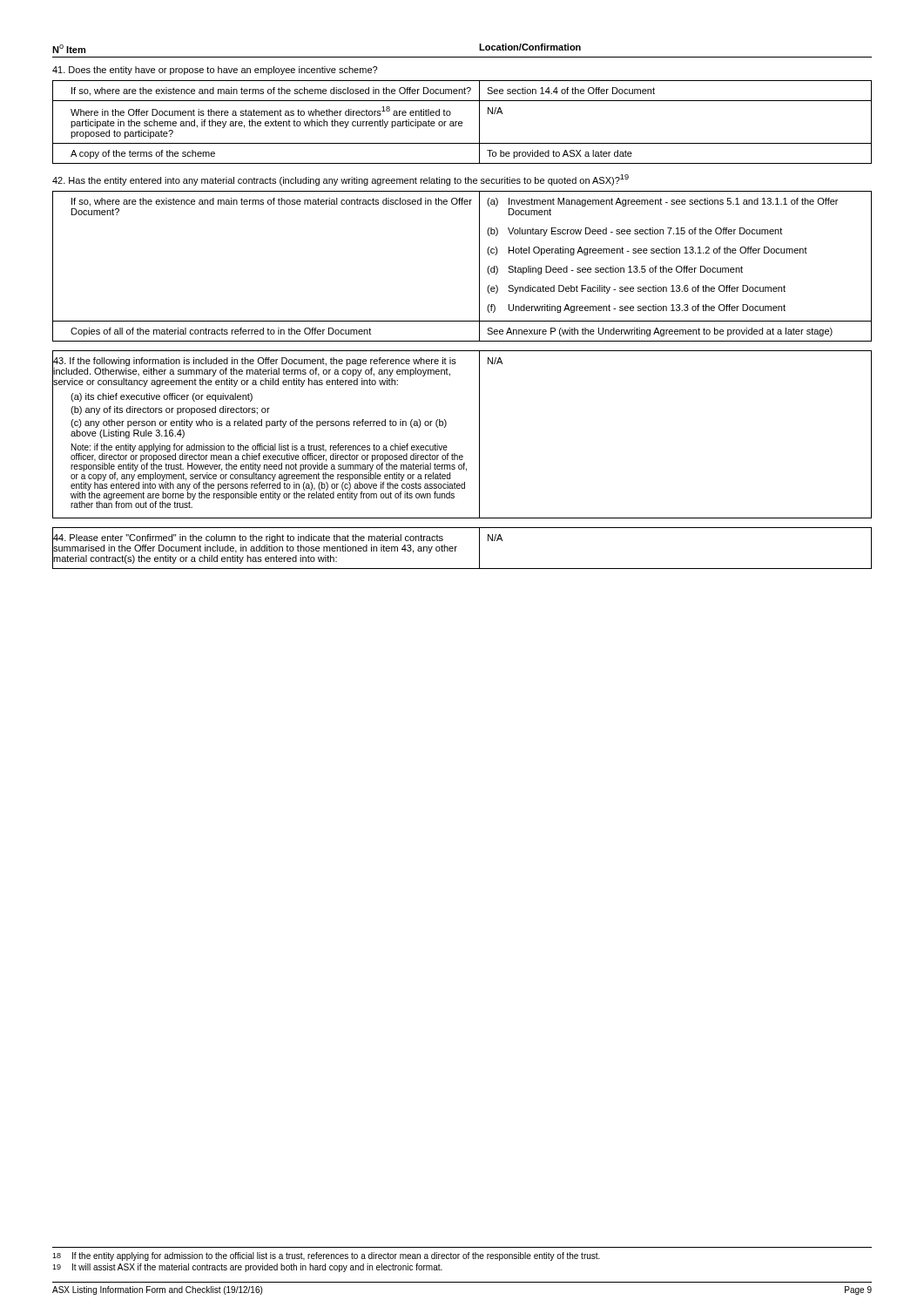Select the text block that reads "To be provided to ASX a later"

coord(560,154)
